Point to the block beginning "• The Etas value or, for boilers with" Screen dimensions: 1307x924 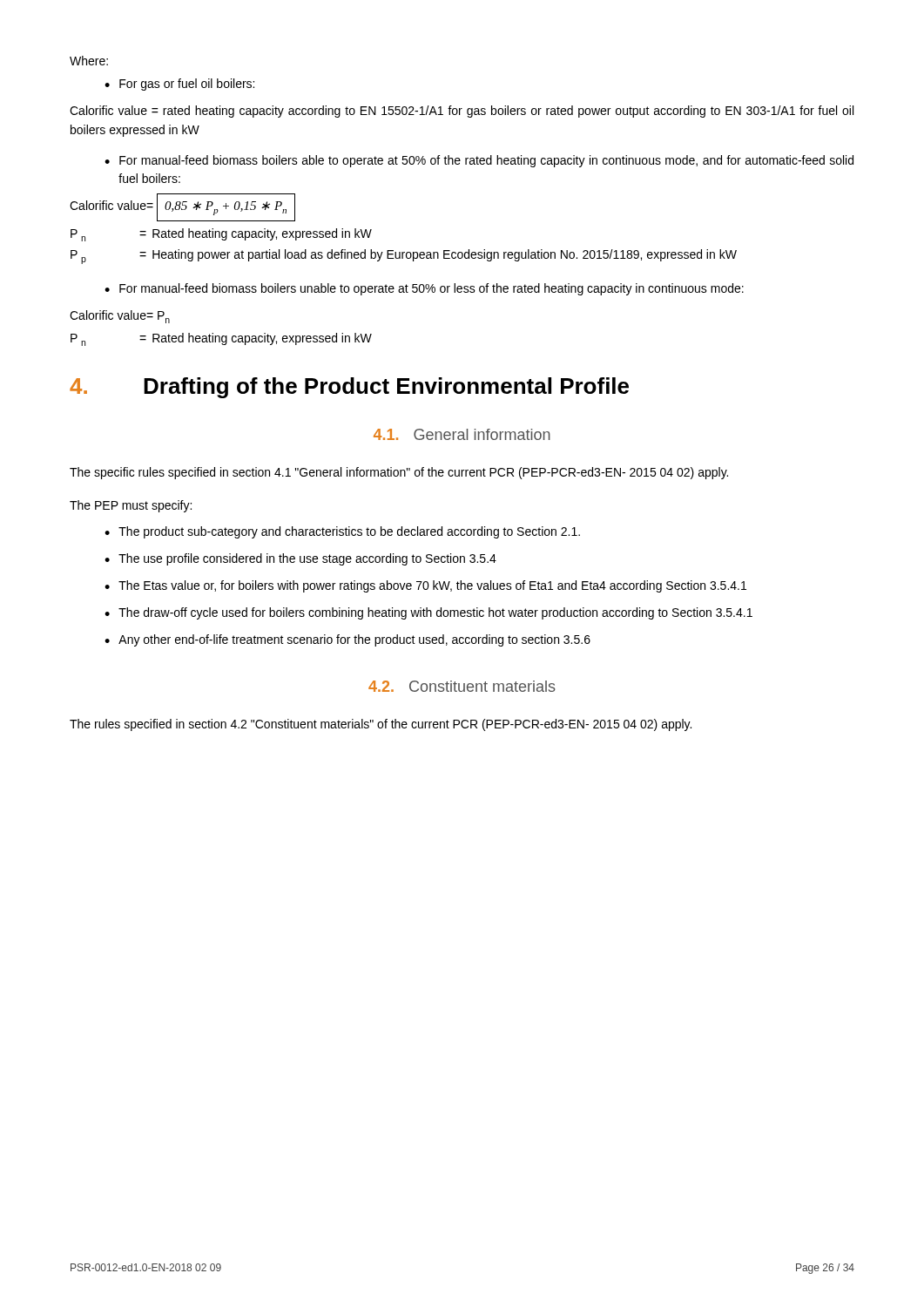point(426,588)
